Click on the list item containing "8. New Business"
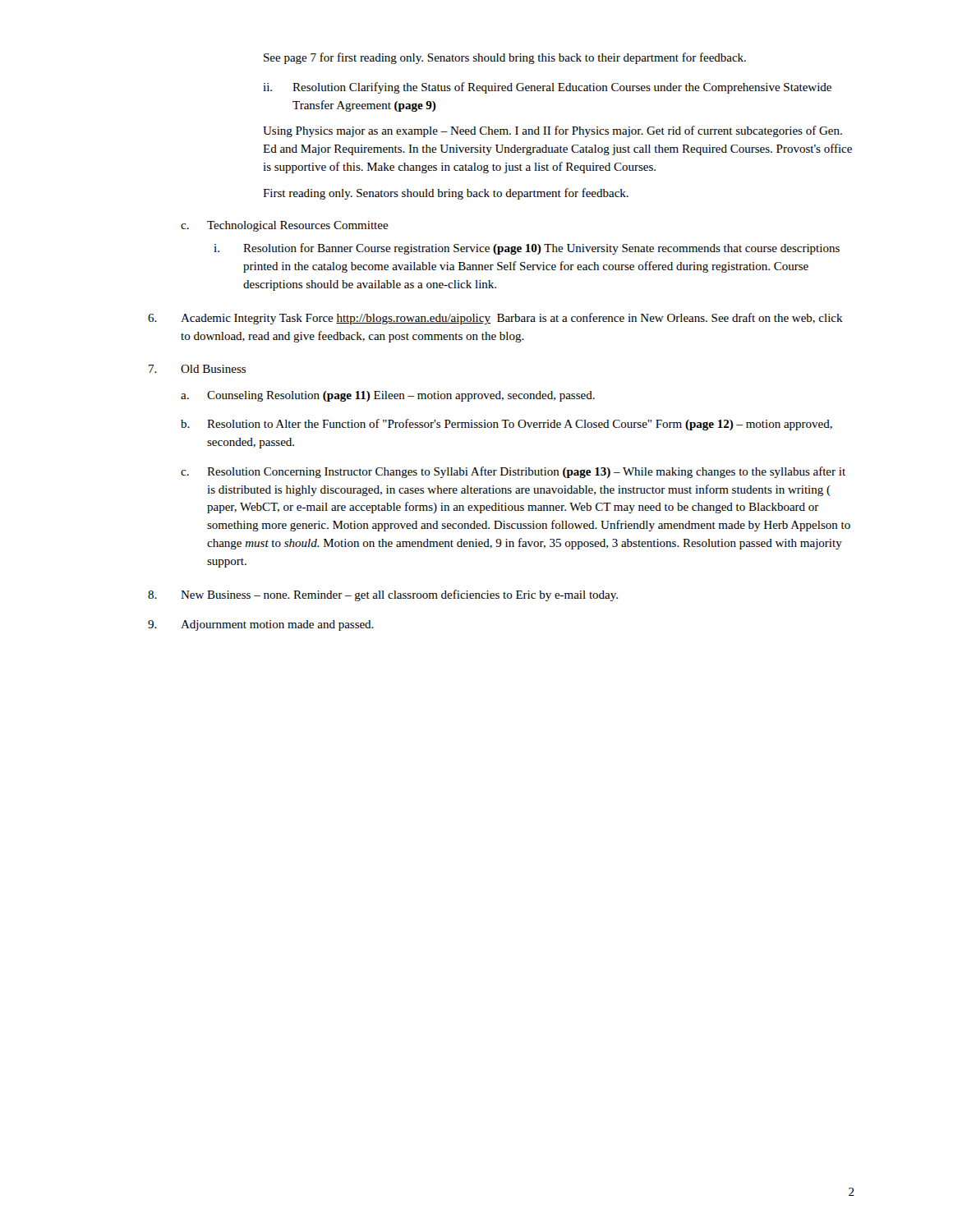Image resolution: width=953 pixels, height=1232 pixels. coord(383,596)
